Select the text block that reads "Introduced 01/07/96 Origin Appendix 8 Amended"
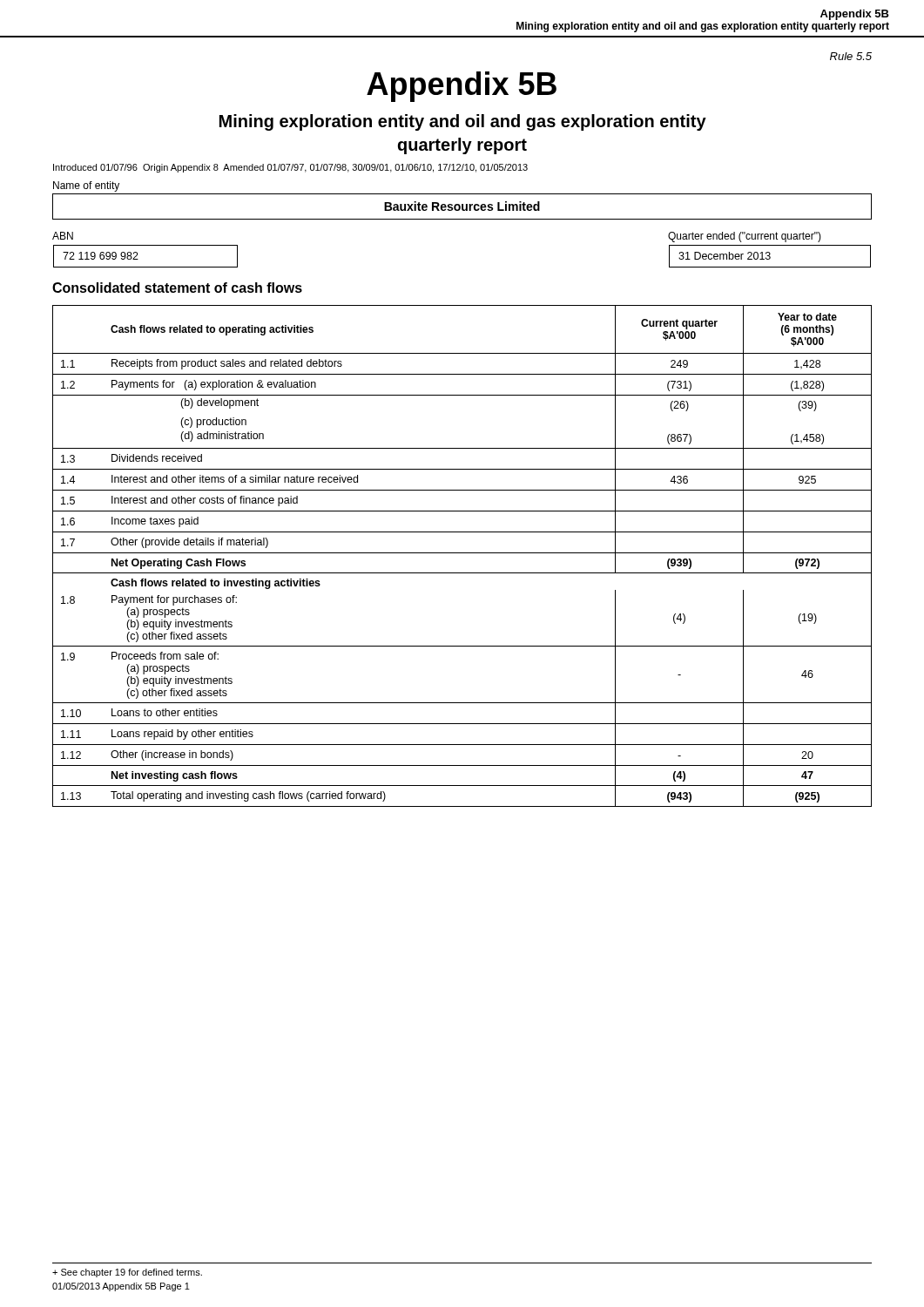924x1307 pixels. [290, 167]
